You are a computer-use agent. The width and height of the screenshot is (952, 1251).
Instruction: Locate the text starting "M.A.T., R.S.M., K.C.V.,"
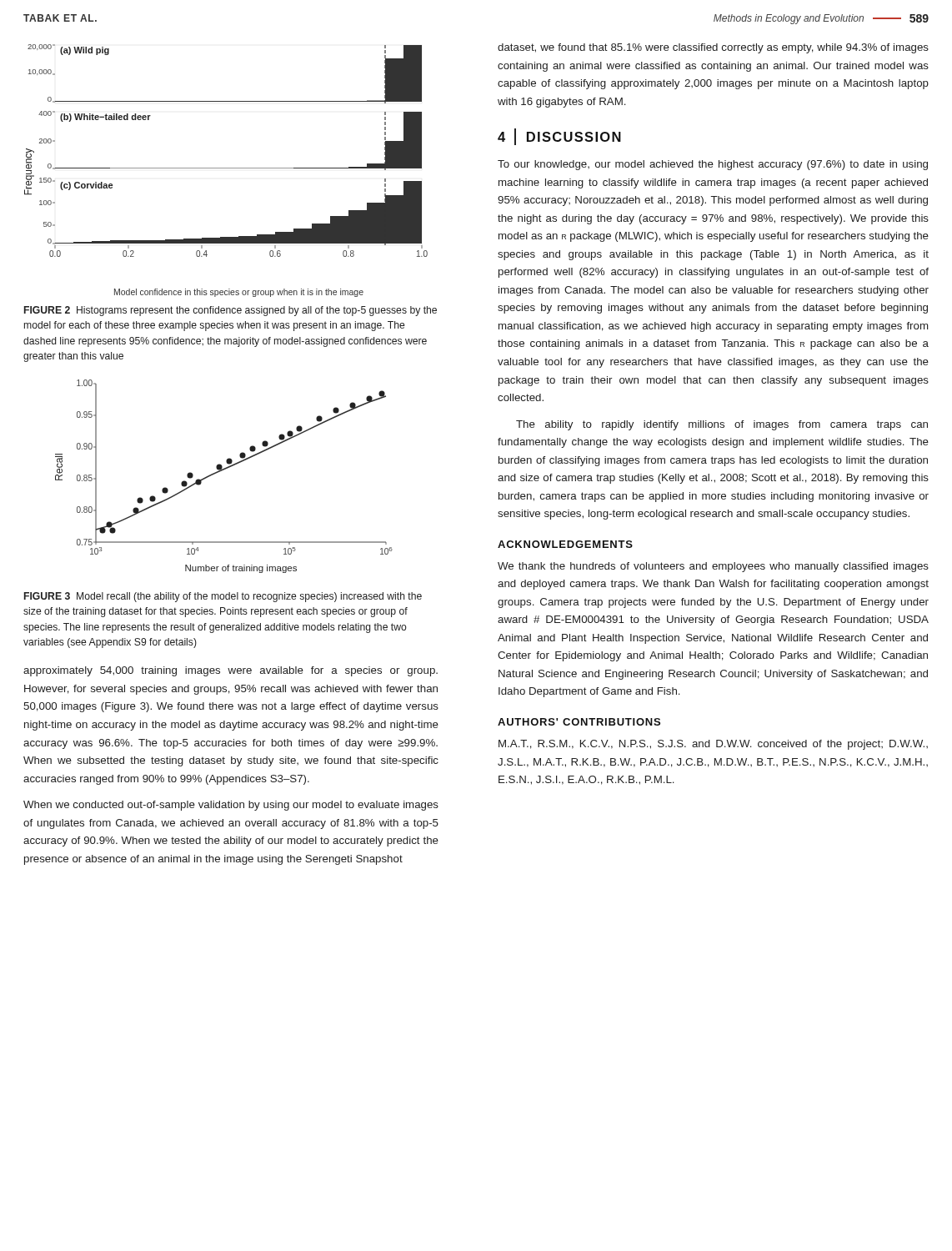click(713, 761)
